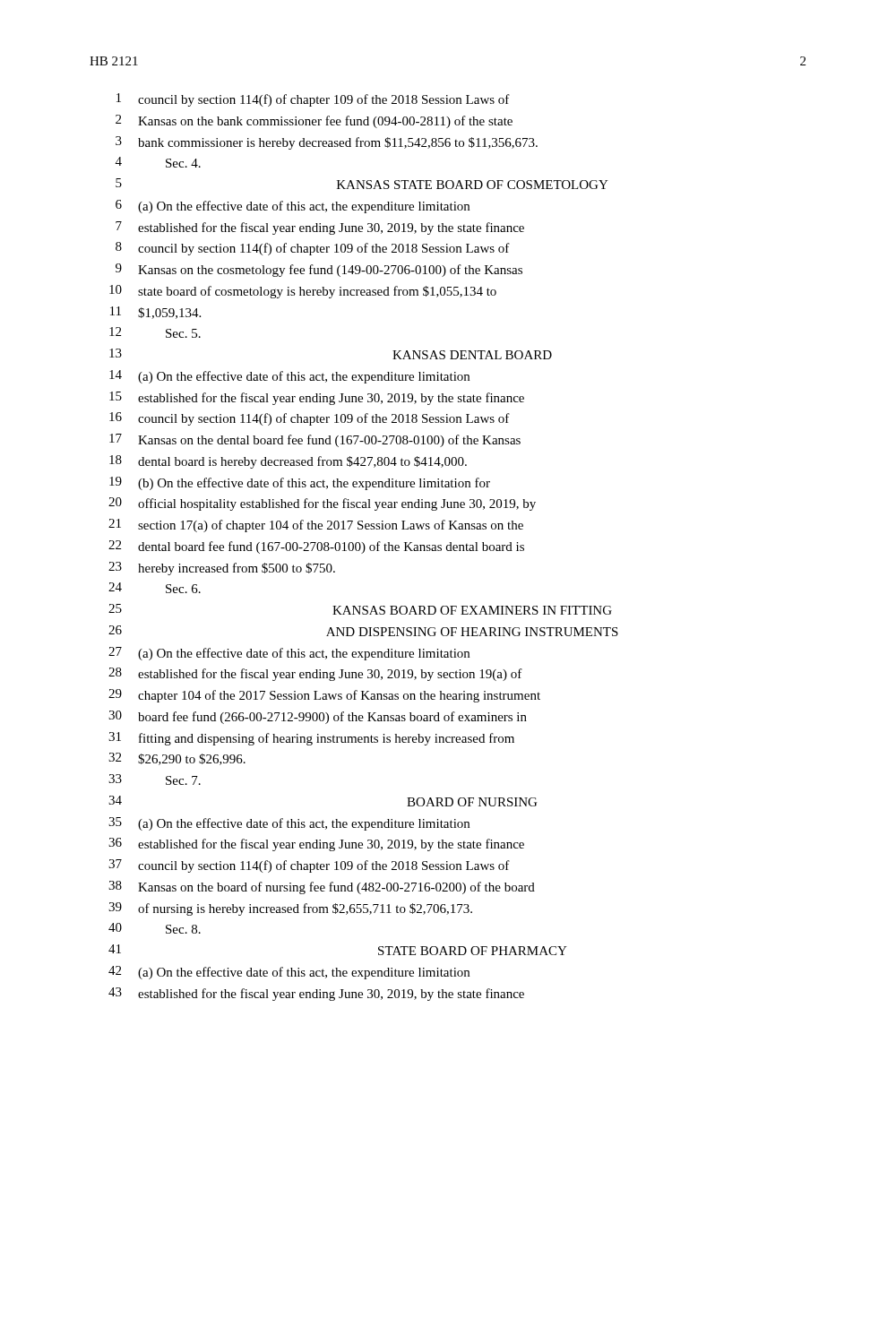The image size is (896, 1344).
Task: Locate the text block that reads "35(a) On the effective date"
Action: 448,877
